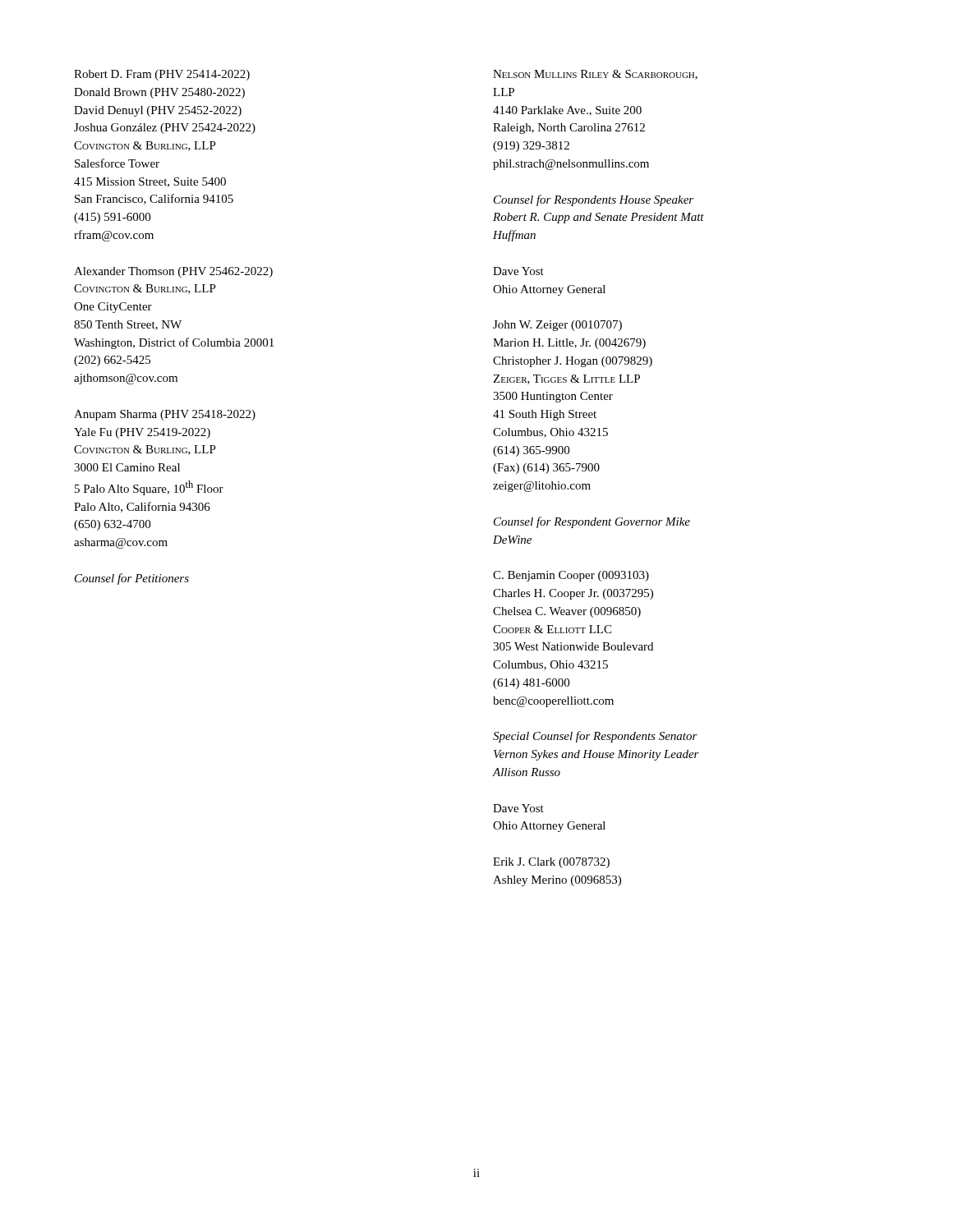Click on the text that says "Counsel for Respondent Governor Mike DeWine"
Viewport: 953px width, 1232px height.
(x=686, y=531)
